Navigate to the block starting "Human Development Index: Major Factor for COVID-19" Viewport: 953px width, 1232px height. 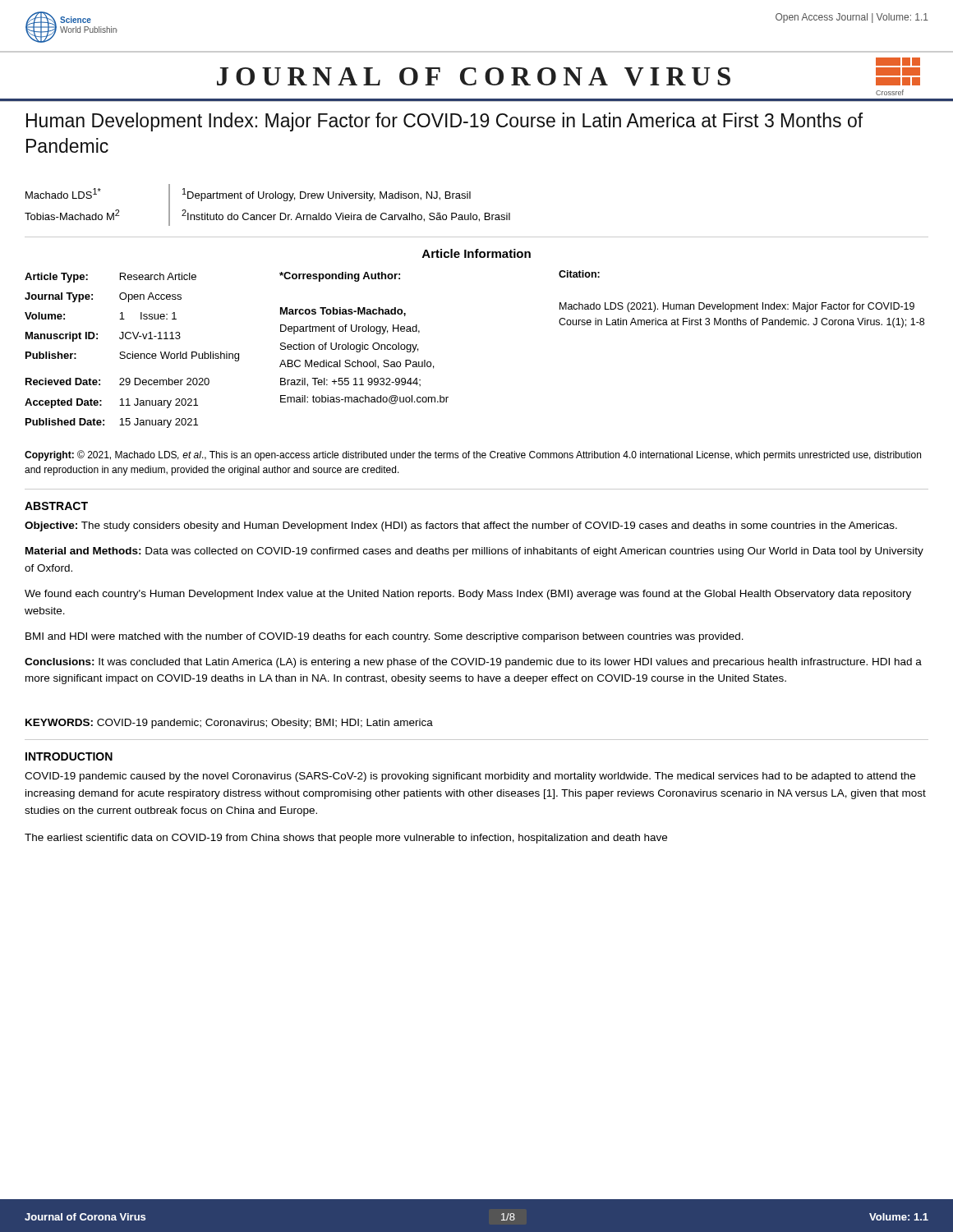pyautogui.click(x=444, y=133)
